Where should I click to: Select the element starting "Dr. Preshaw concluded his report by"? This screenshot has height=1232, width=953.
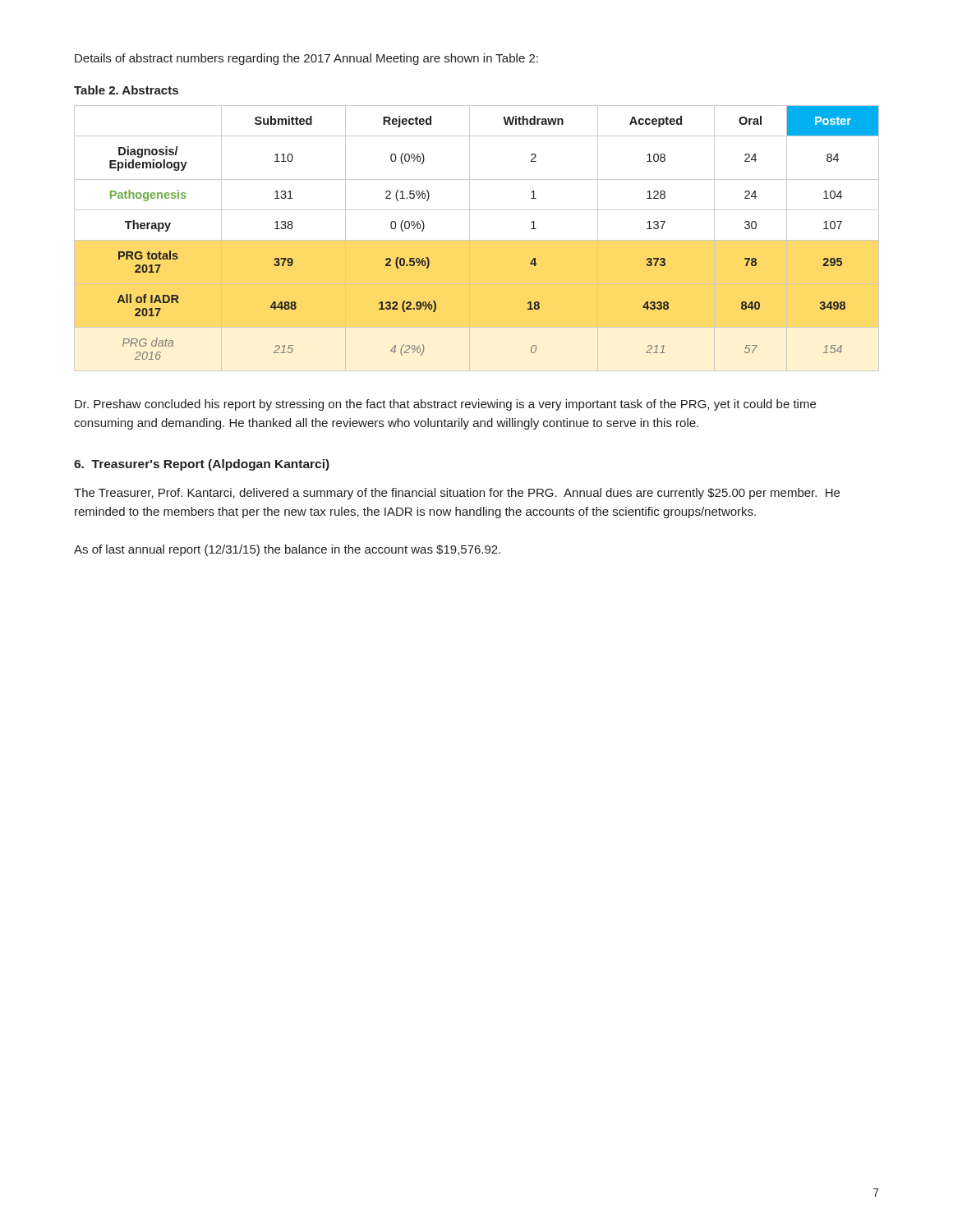445,413
